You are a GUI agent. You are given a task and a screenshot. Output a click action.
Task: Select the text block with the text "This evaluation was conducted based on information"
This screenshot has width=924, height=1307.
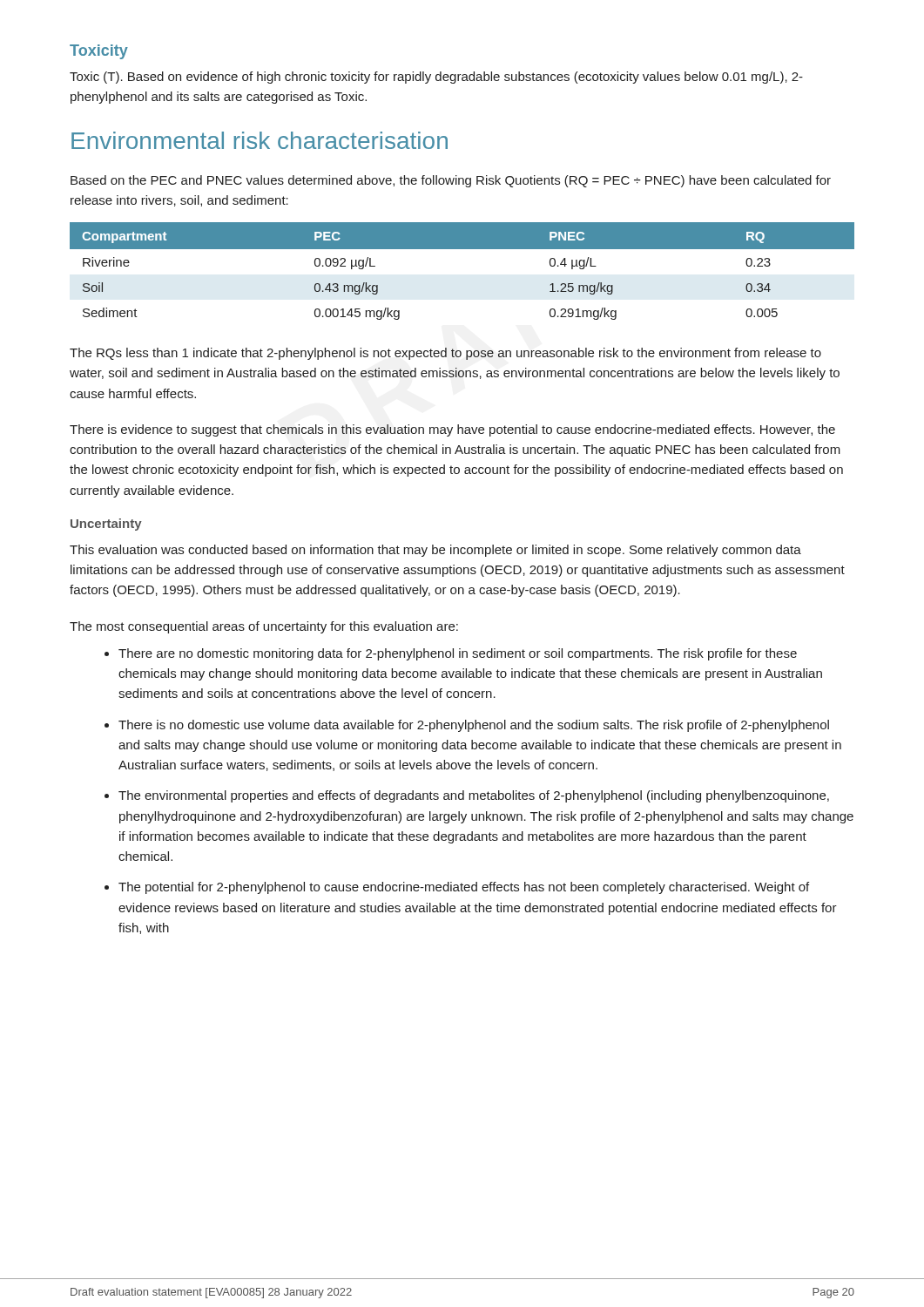coord(457,569)
